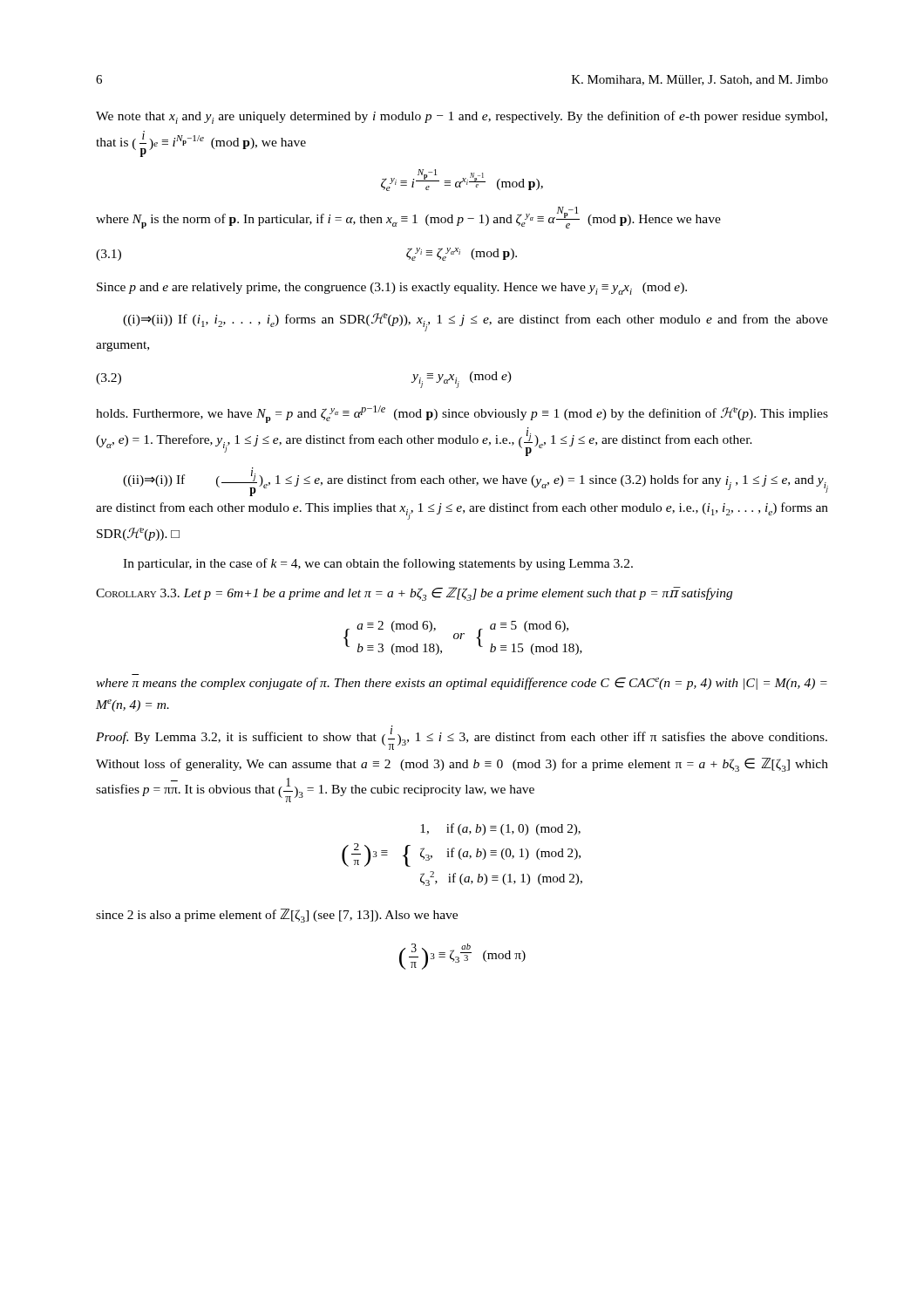
Task: Point to the passage starting "where π means"
Action: 462,739
